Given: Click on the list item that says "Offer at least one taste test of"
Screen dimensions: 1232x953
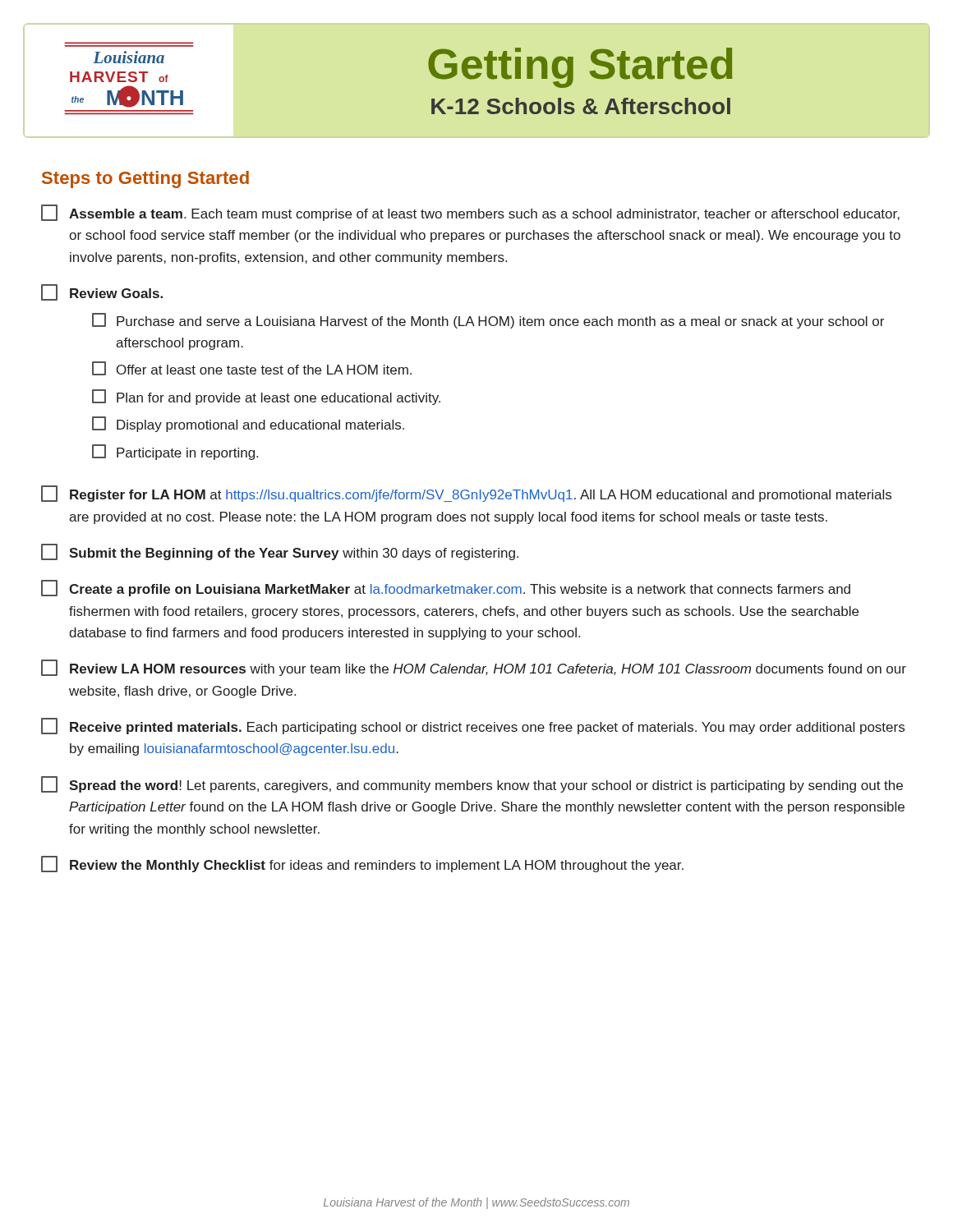Looking at the screenshot, I should pyautogui.click(x=252, y=370).
